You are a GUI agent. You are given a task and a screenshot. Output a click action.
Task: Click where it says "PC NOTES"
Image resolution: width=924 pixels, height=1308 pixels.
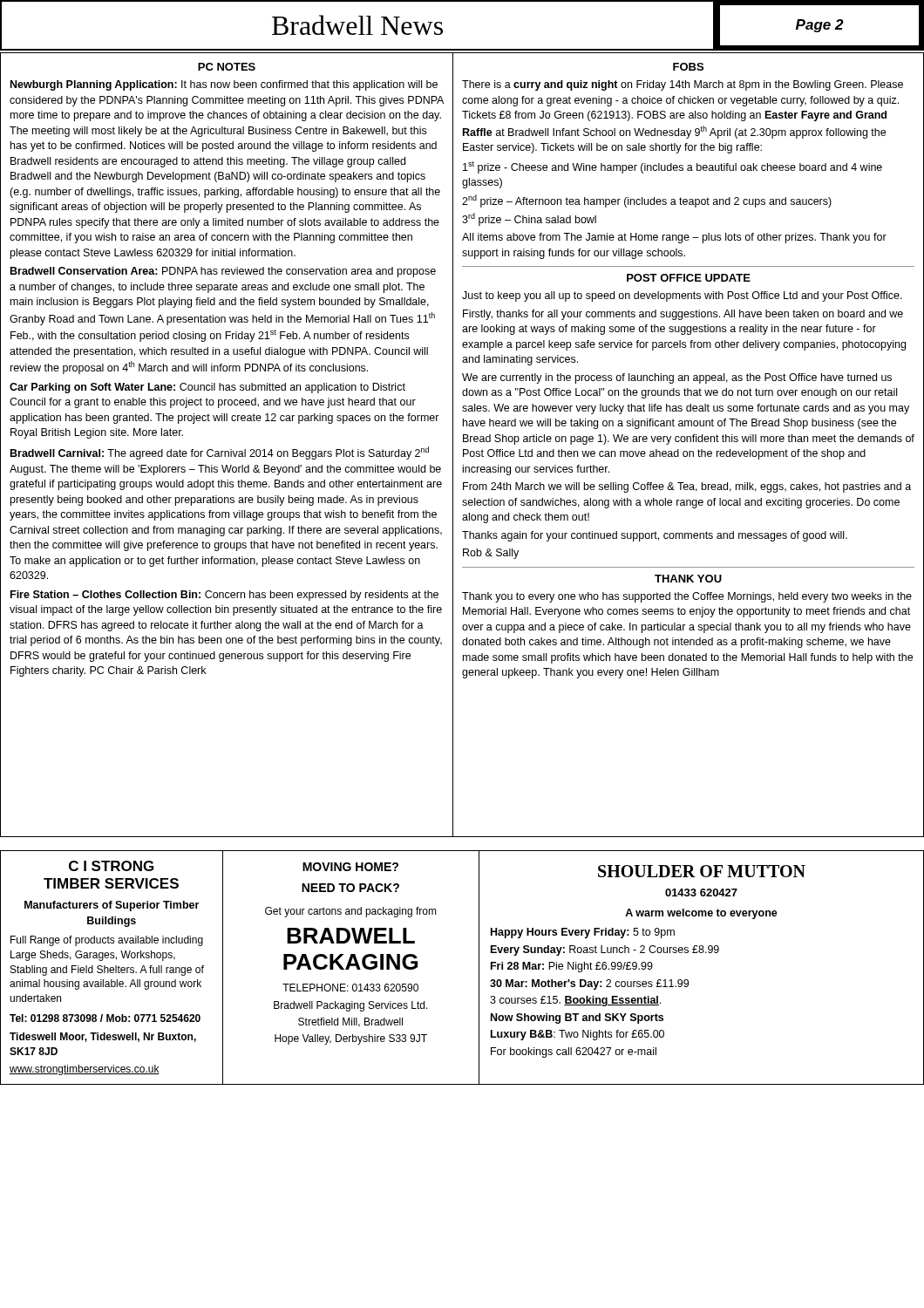[227, 67]
